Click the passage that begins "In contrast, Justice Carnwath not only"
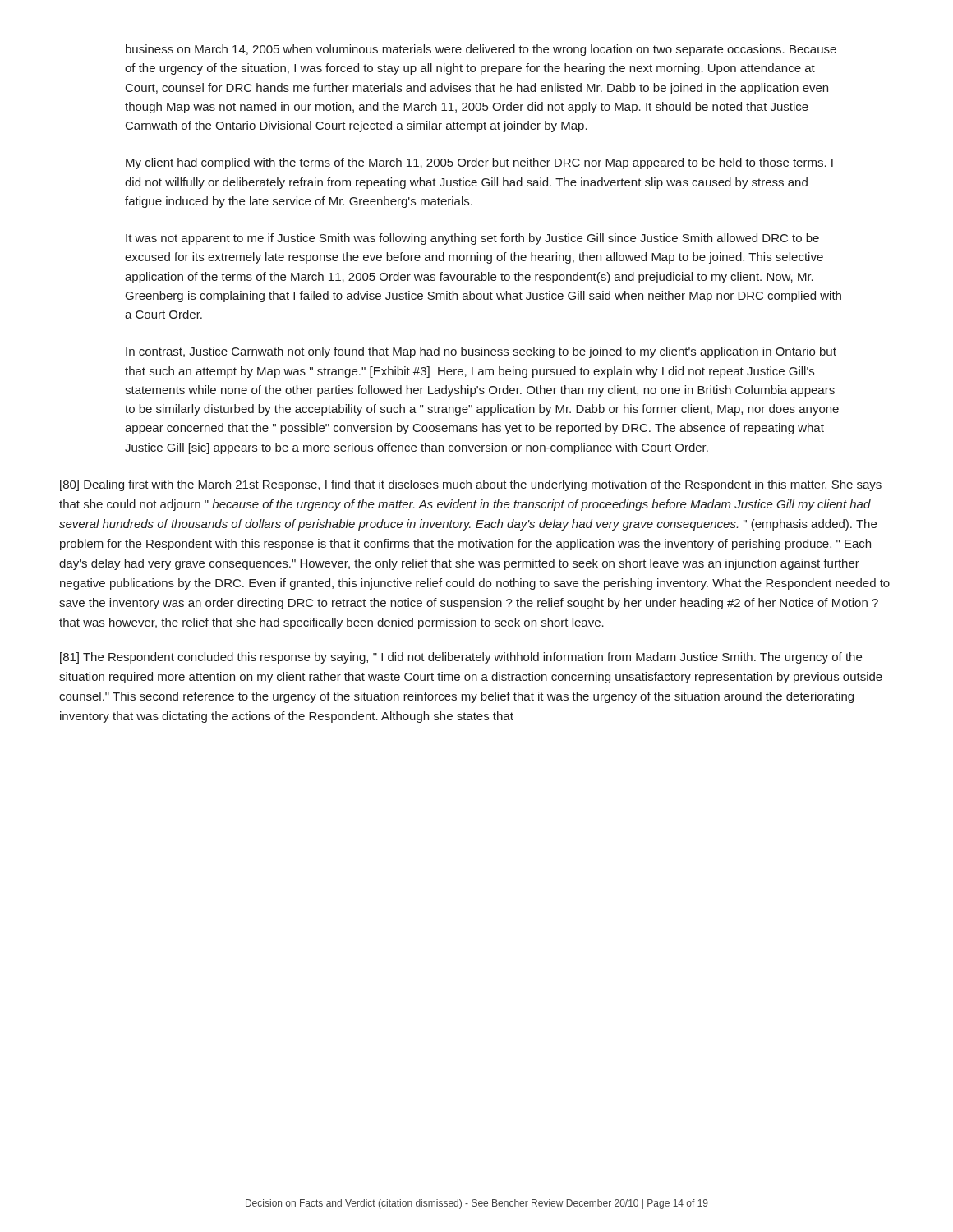 click(482, 399)
